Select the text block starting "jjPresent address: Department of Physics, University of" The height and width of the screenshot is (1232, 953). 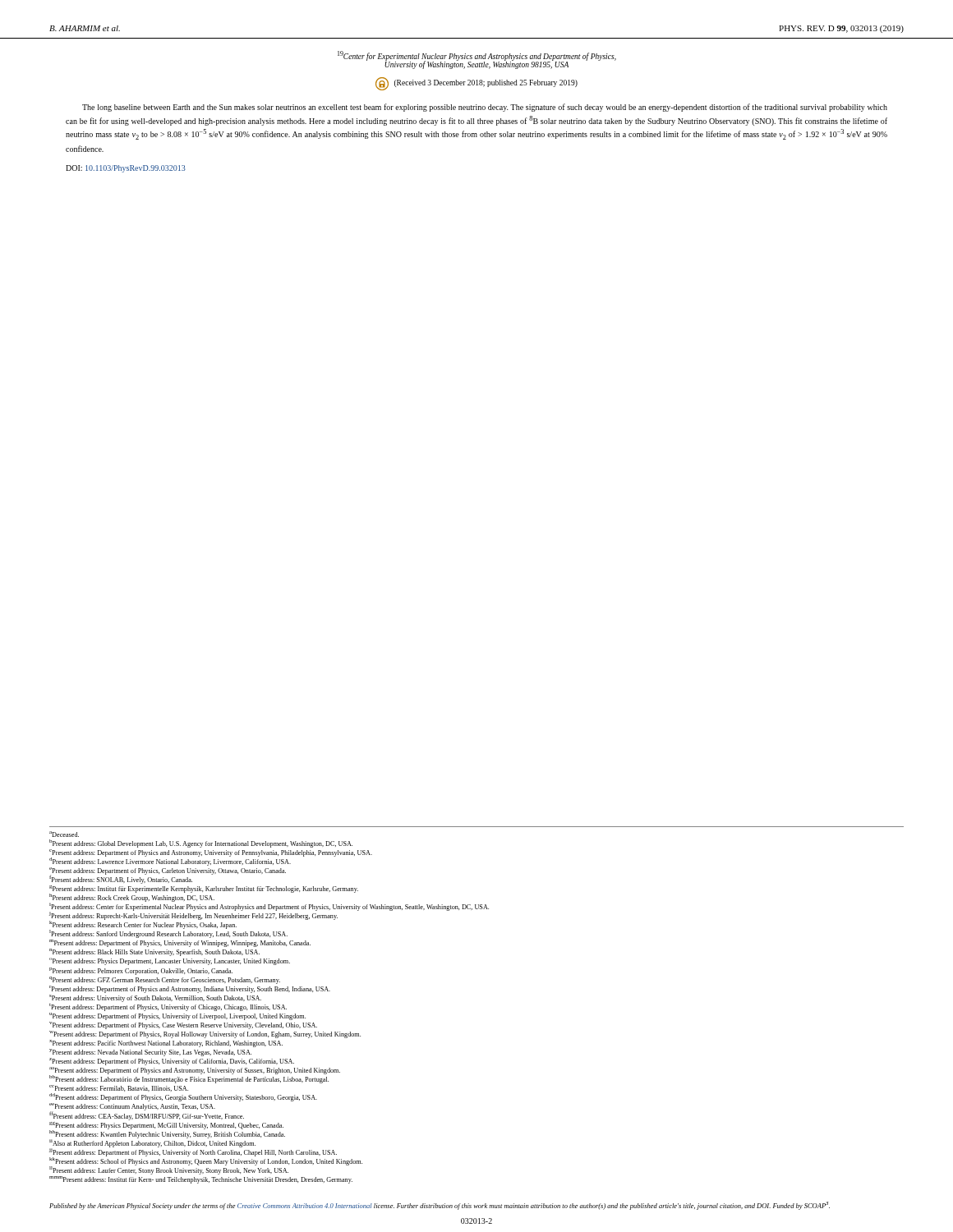[193, 1152]
